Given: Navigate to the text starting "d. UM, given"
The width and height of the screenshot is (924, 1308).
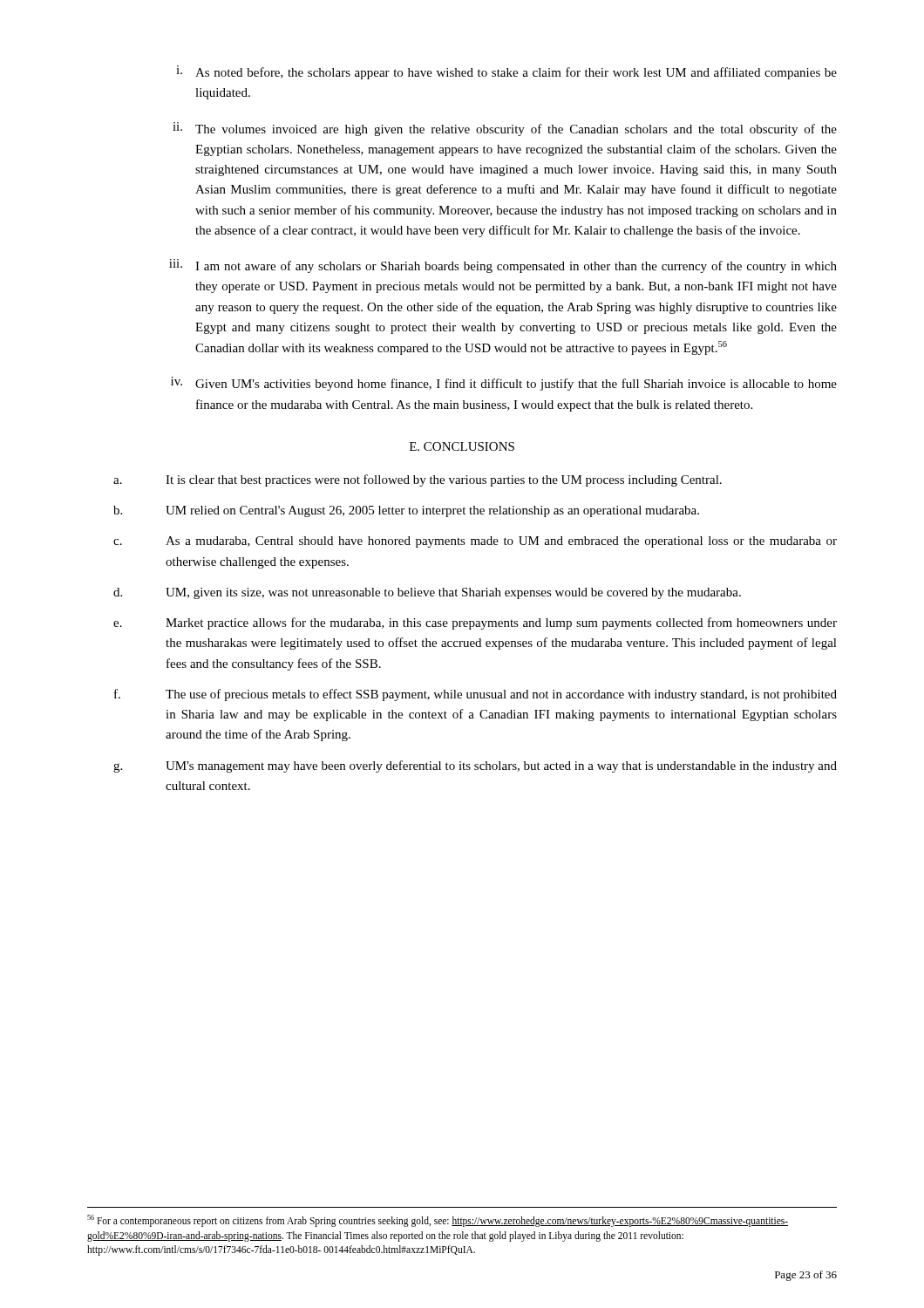Looking at the screenshot, I should pos(462,592).
